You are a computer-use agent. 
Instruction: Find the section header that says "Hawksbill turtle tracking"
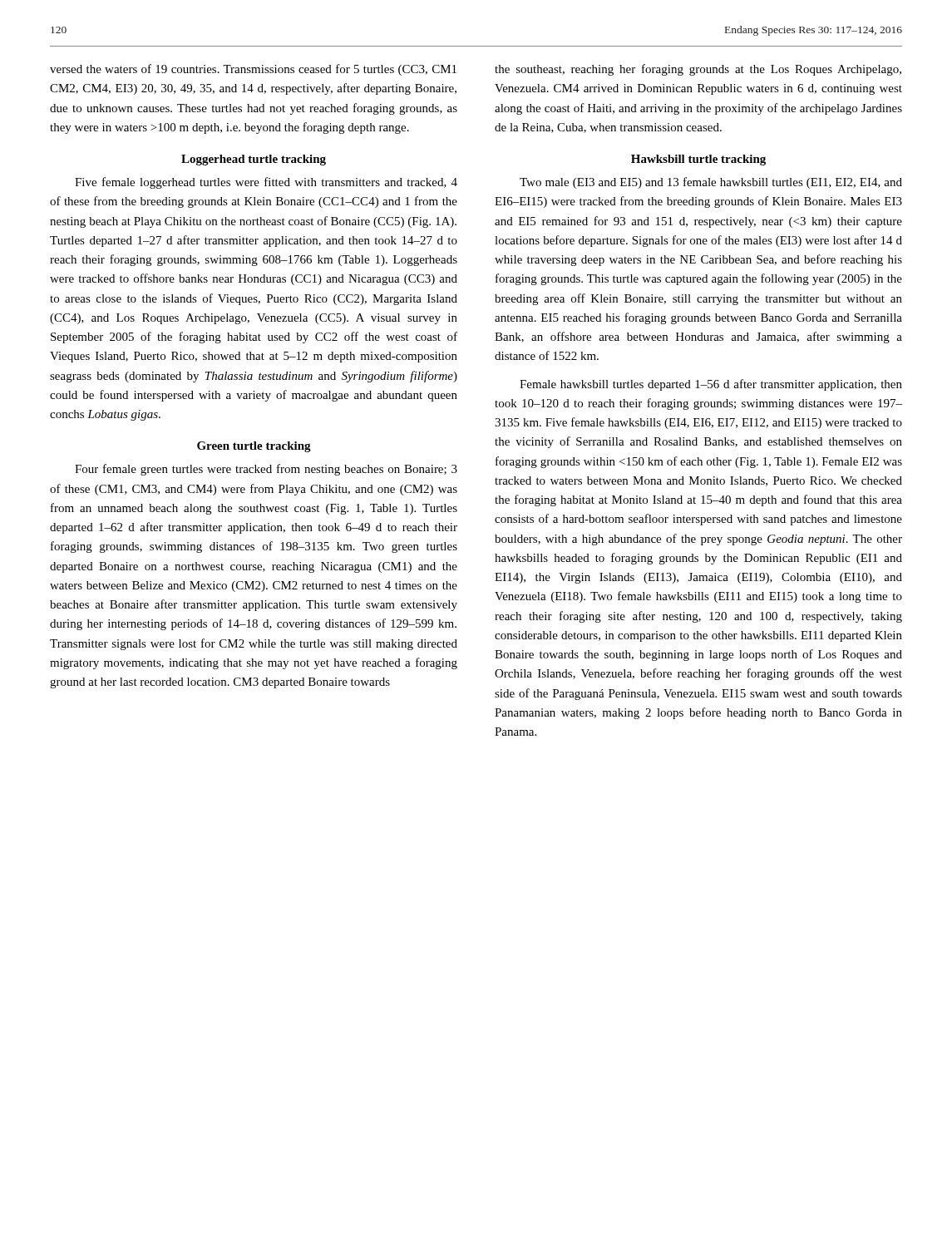(x=698, y=159)
